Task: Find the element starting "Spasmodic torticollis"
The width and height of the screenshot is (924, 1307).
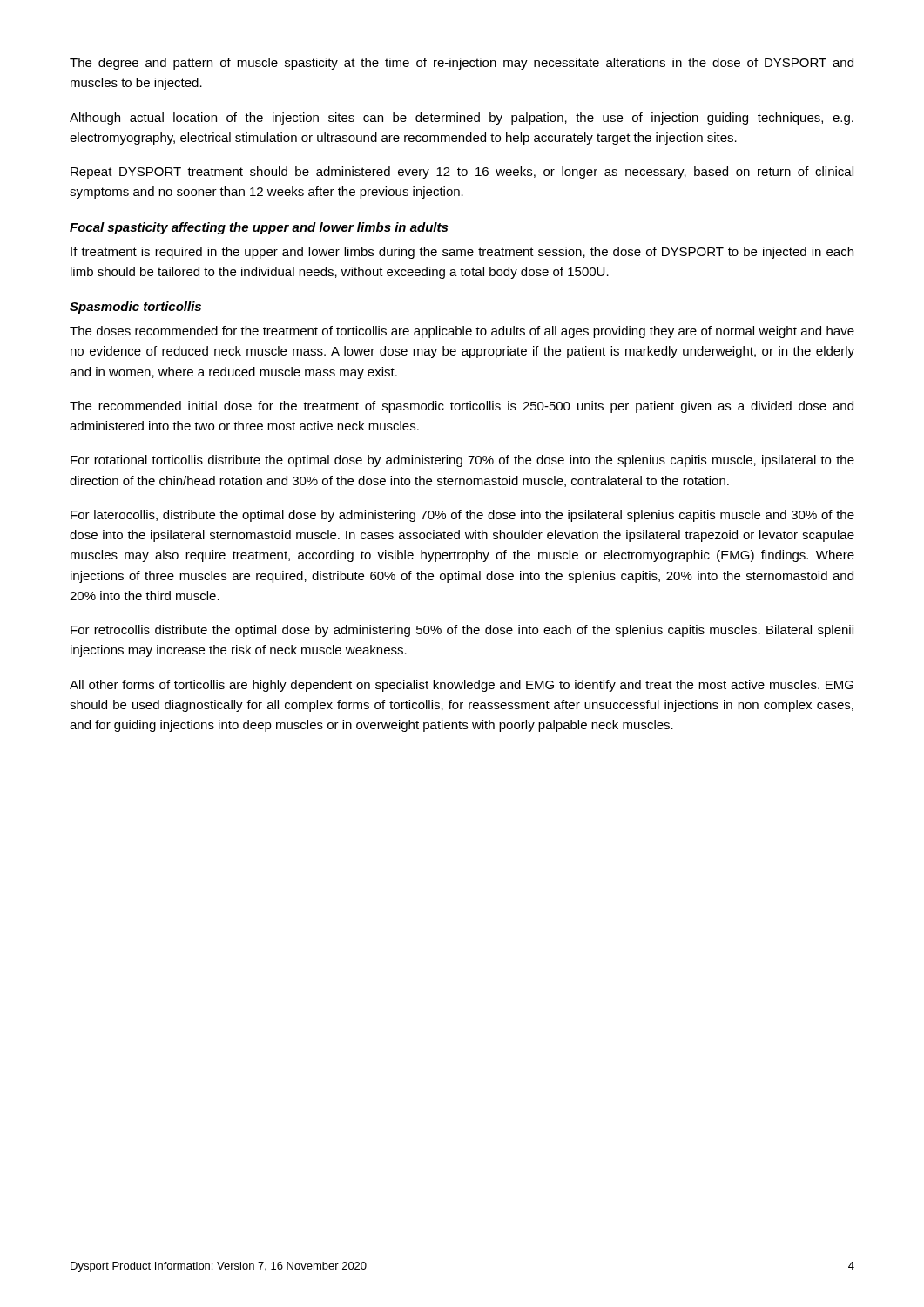Action: (x=136, y=306)
